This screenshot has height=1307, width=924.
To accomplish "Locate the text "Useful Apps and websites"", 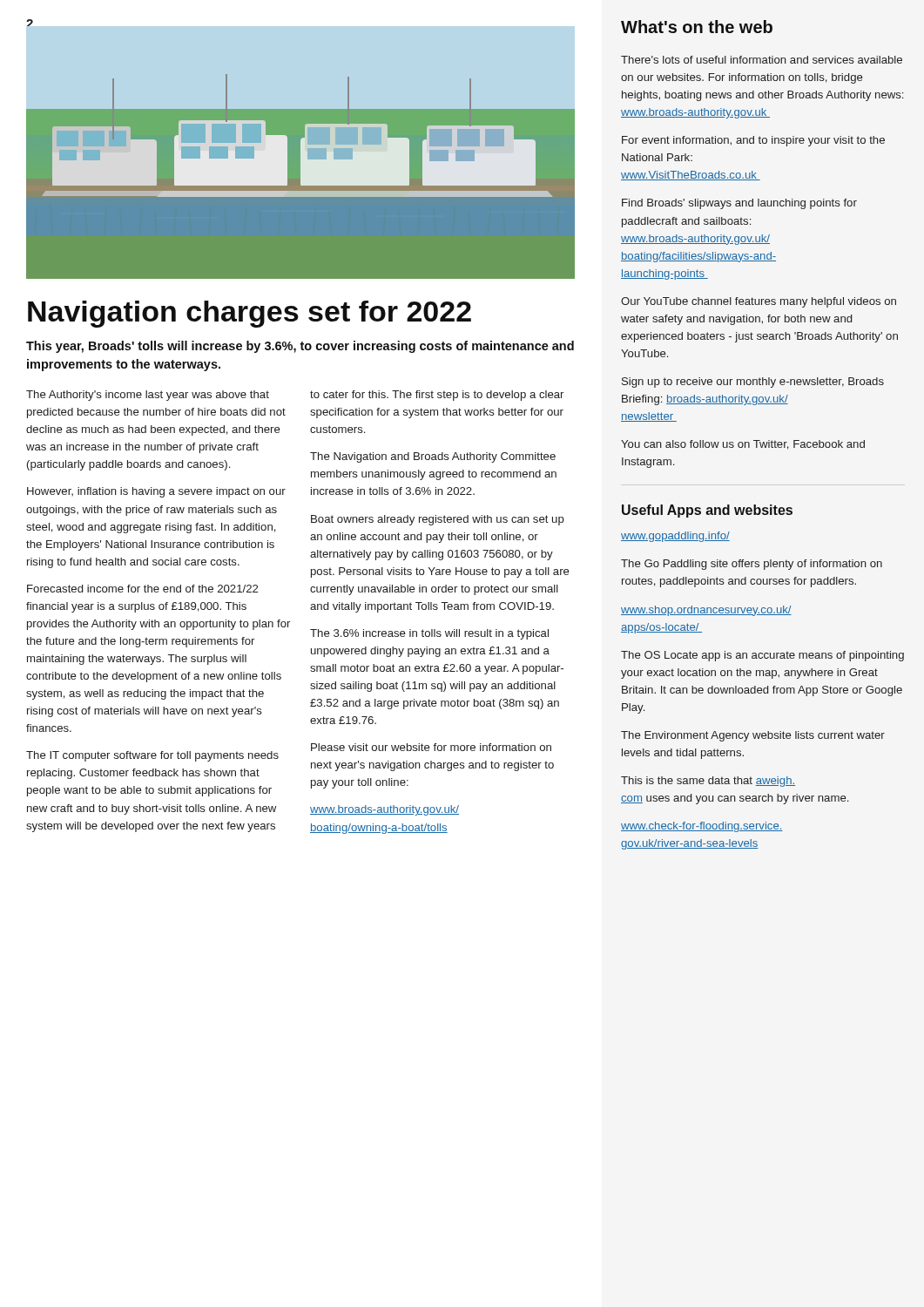I will click(763, 512).
